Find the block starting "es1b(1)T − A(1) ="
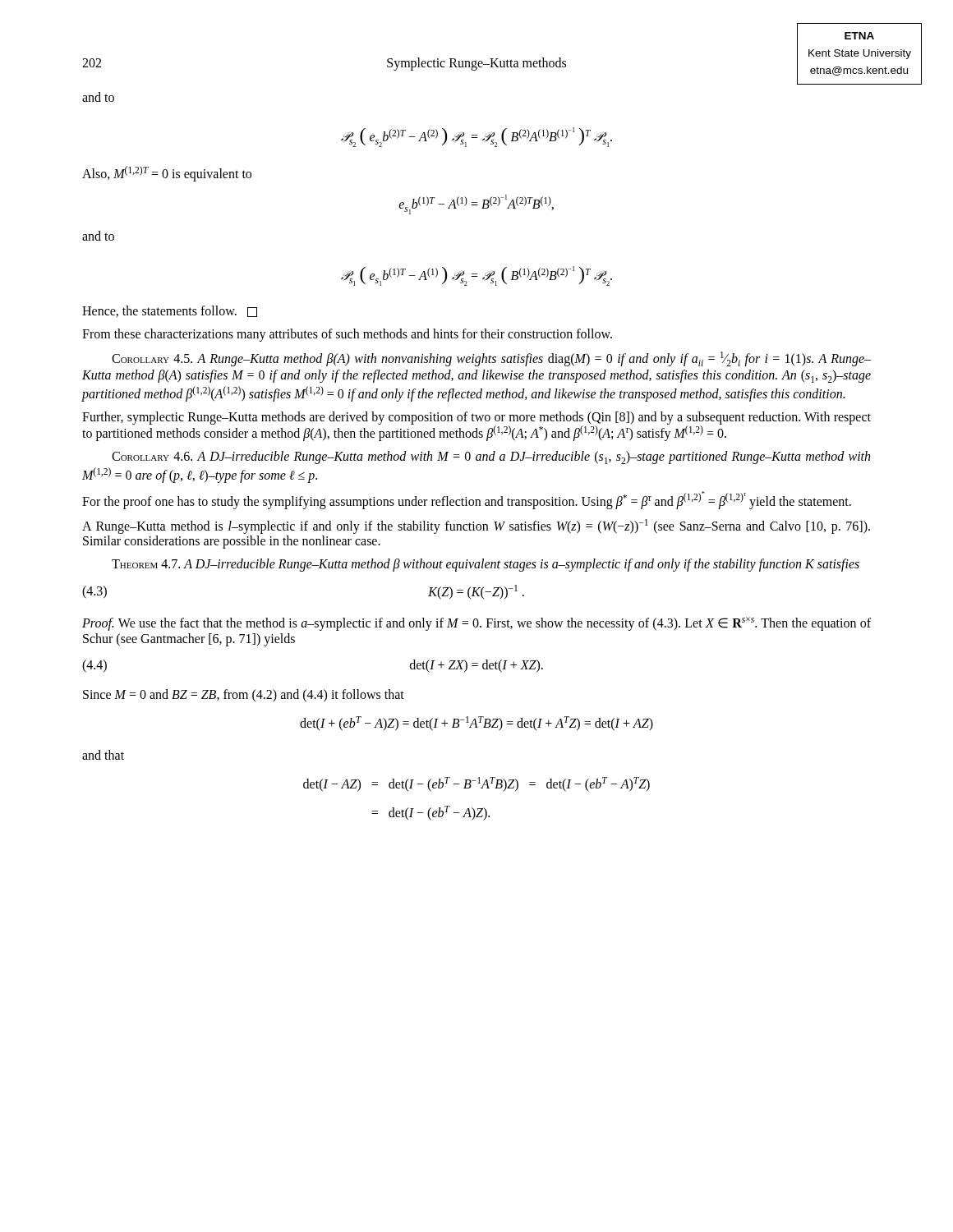 point(476,205)
